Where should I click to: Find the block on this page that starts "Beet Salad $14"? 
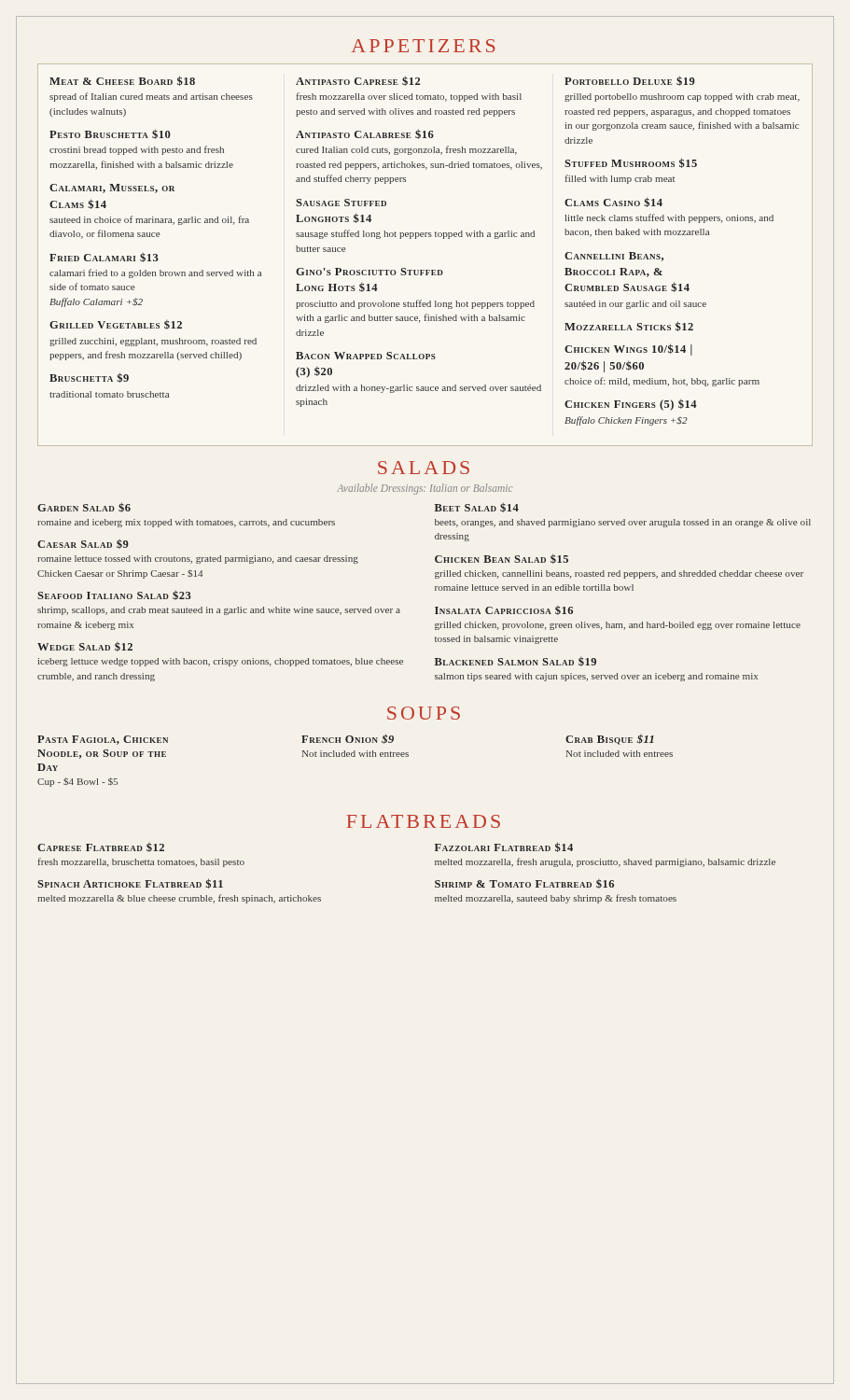click(624, 523)
